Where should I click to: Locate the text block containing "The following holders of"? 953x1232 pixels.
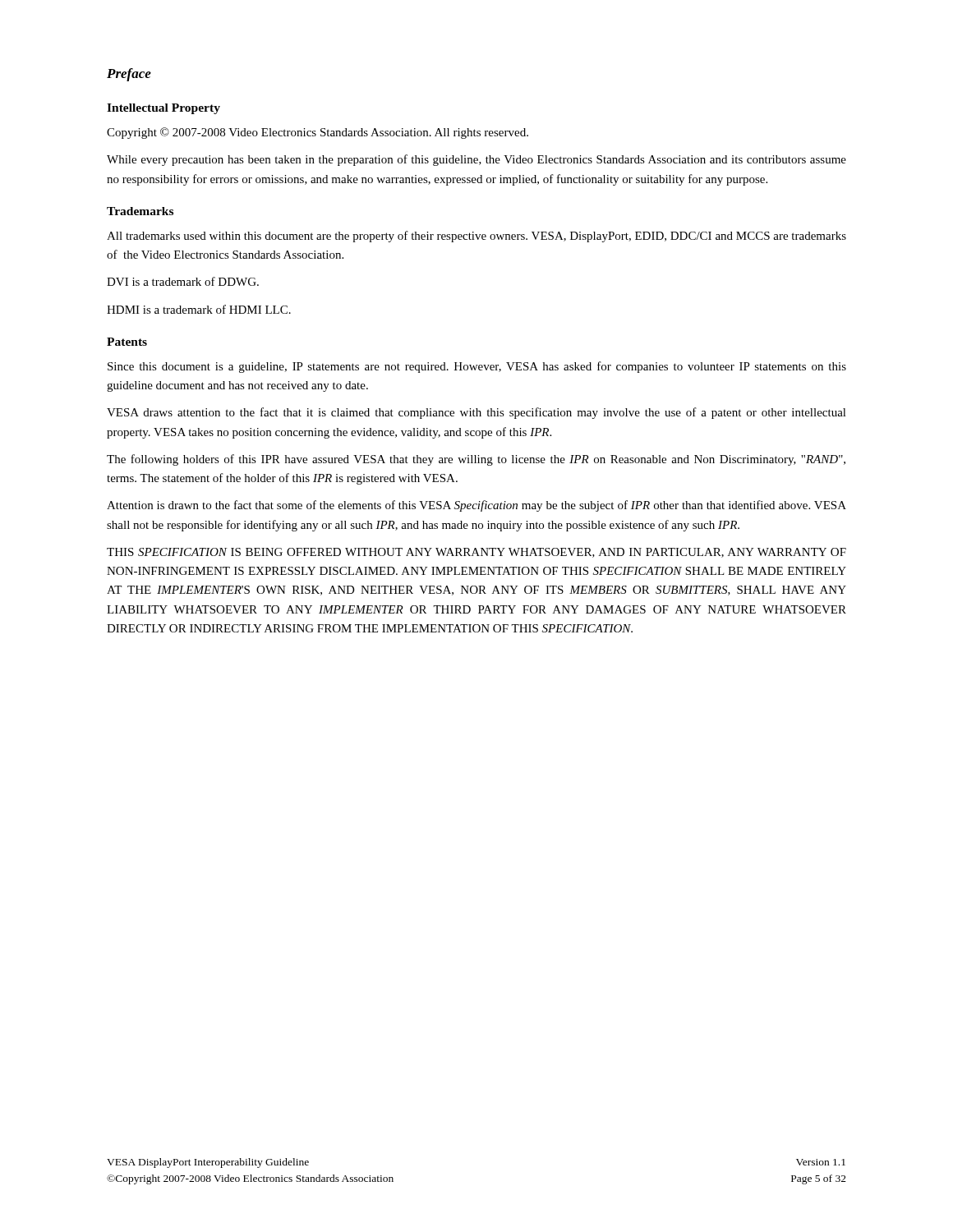pos(476,468)
